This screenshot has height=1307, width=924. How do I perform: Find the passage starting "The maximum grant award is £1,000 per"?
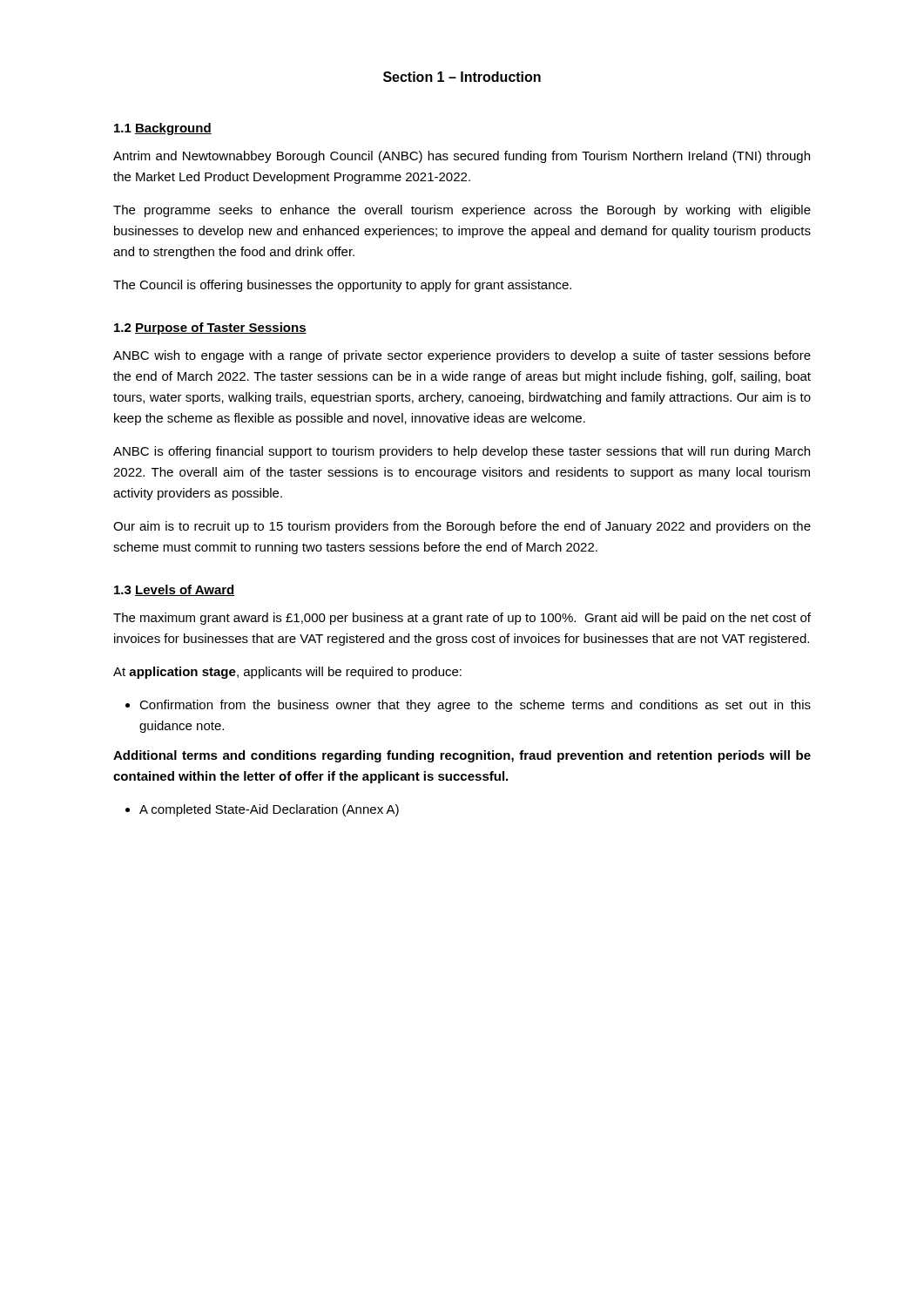click(462, 628)
